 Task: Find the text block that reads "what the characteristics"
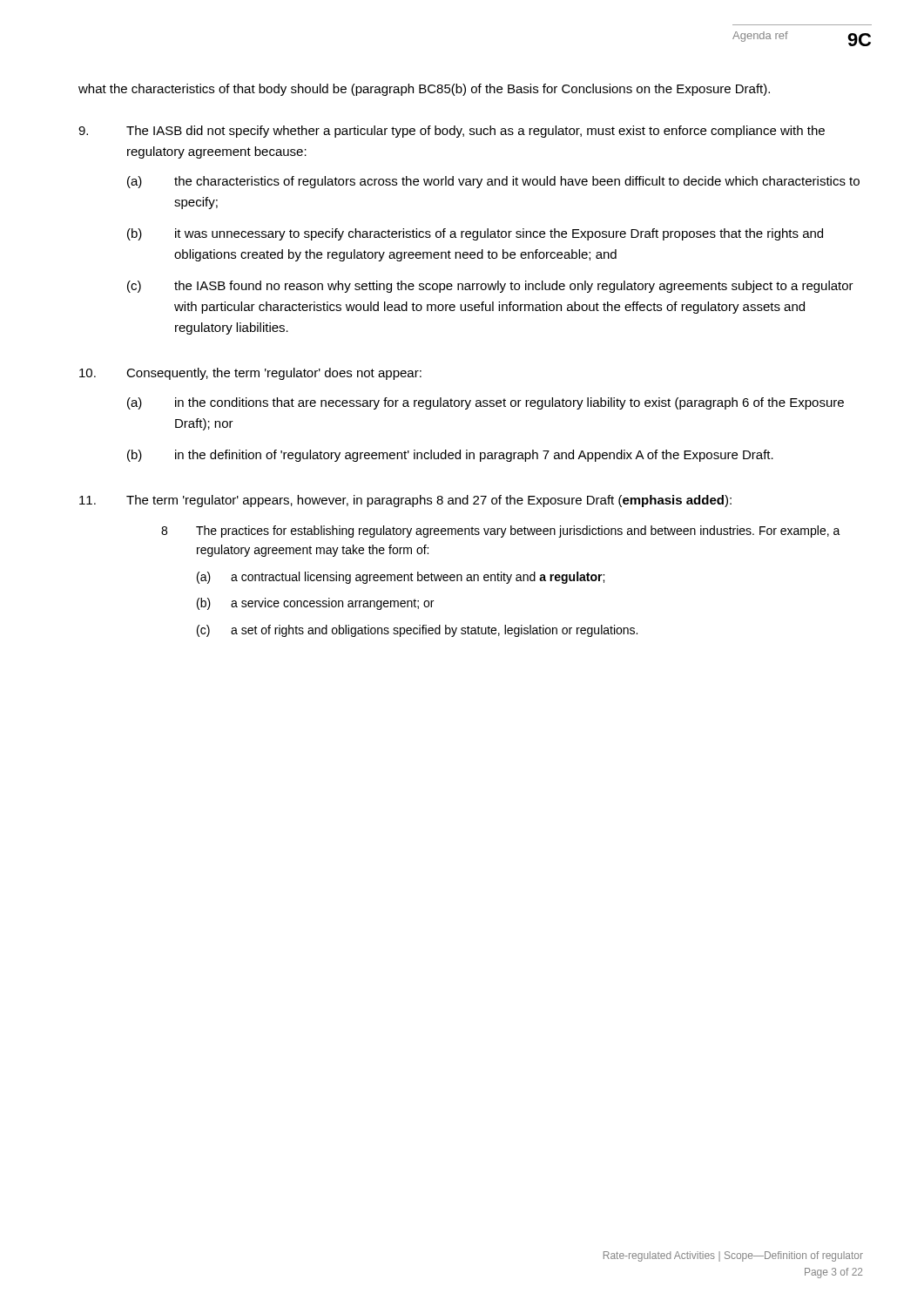425,88
